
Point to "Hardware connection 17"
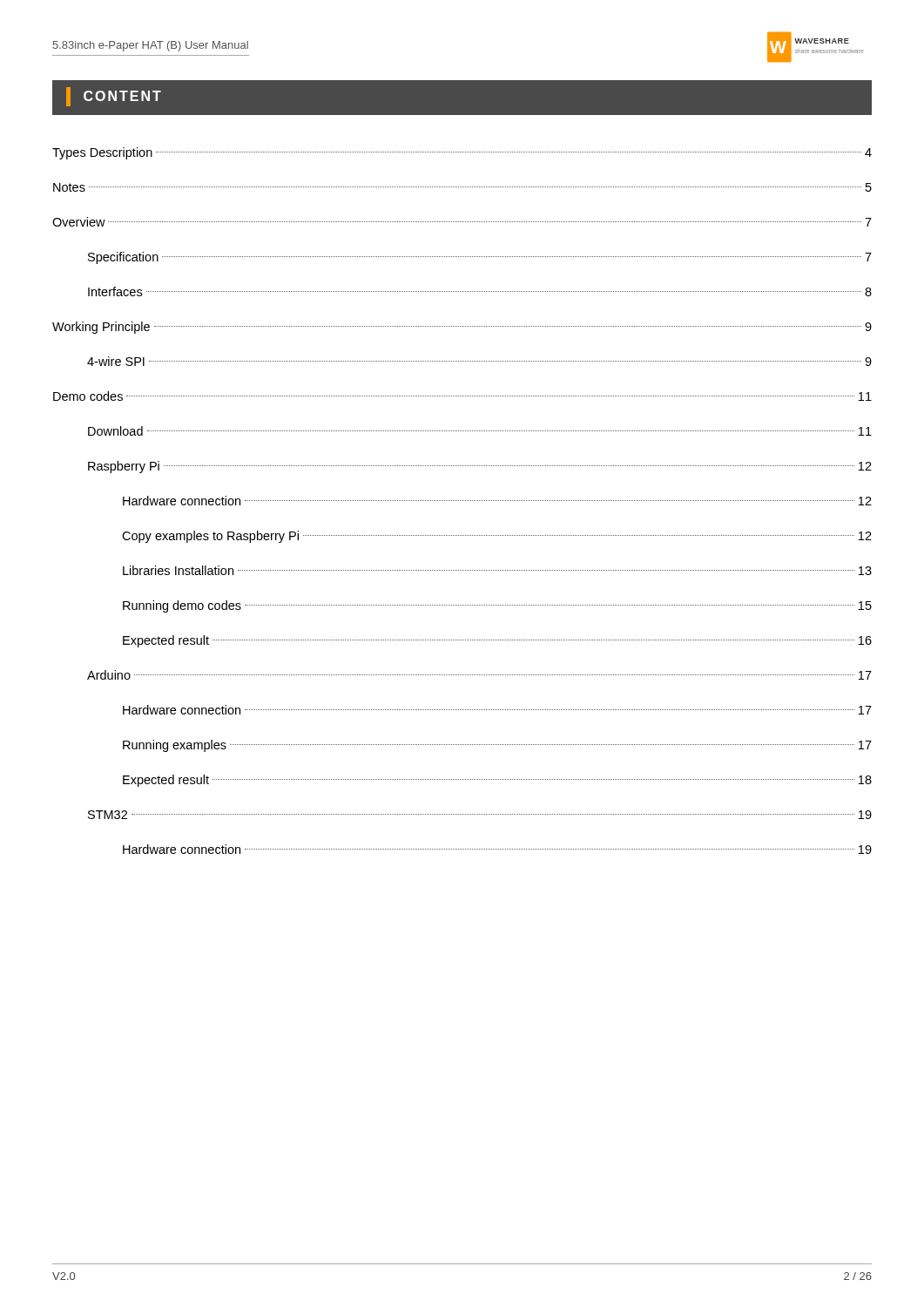(462, 710)
